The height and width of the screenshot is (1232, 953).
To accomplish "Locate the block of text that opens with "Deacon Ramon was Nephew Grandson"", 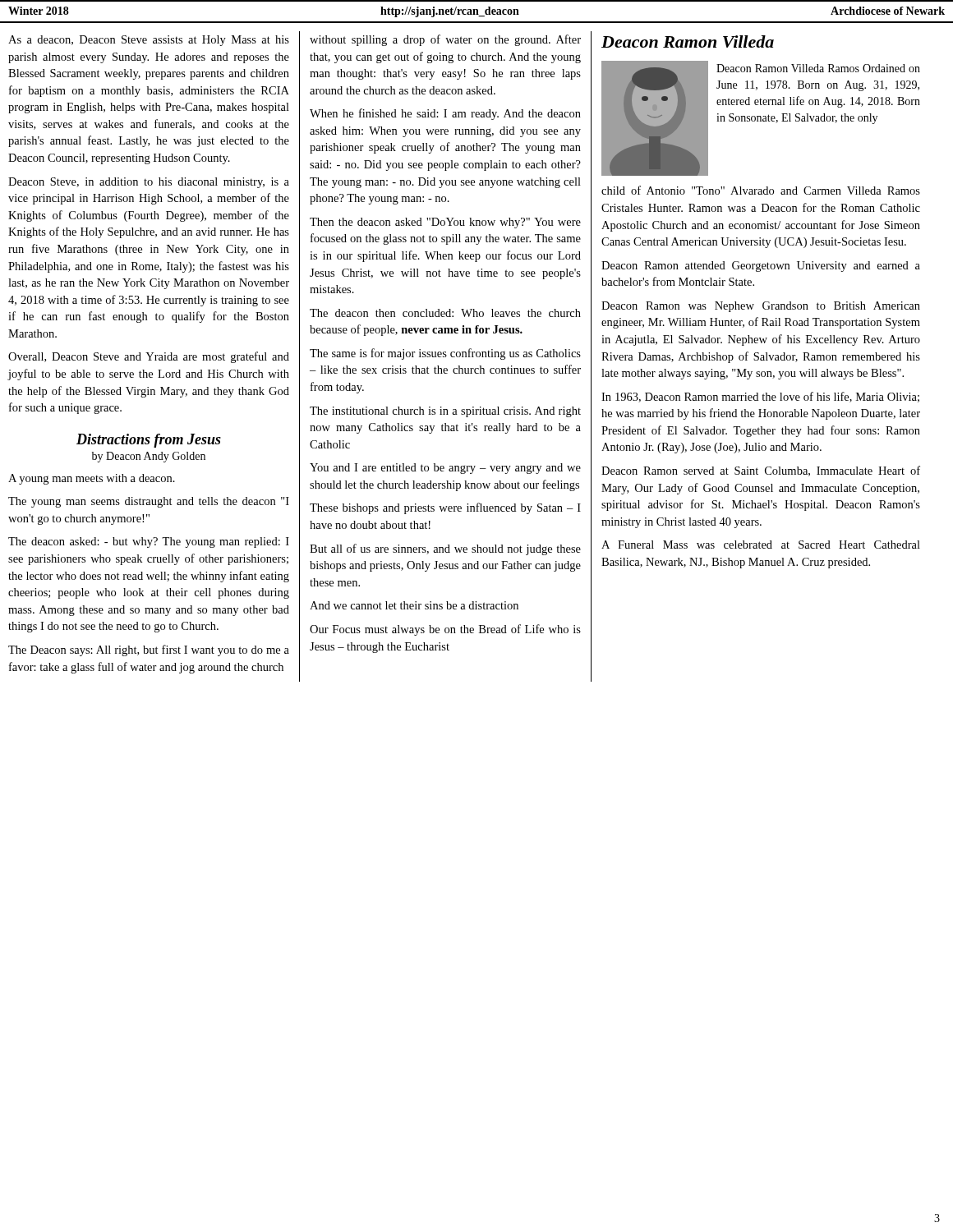I will point(761,339).
